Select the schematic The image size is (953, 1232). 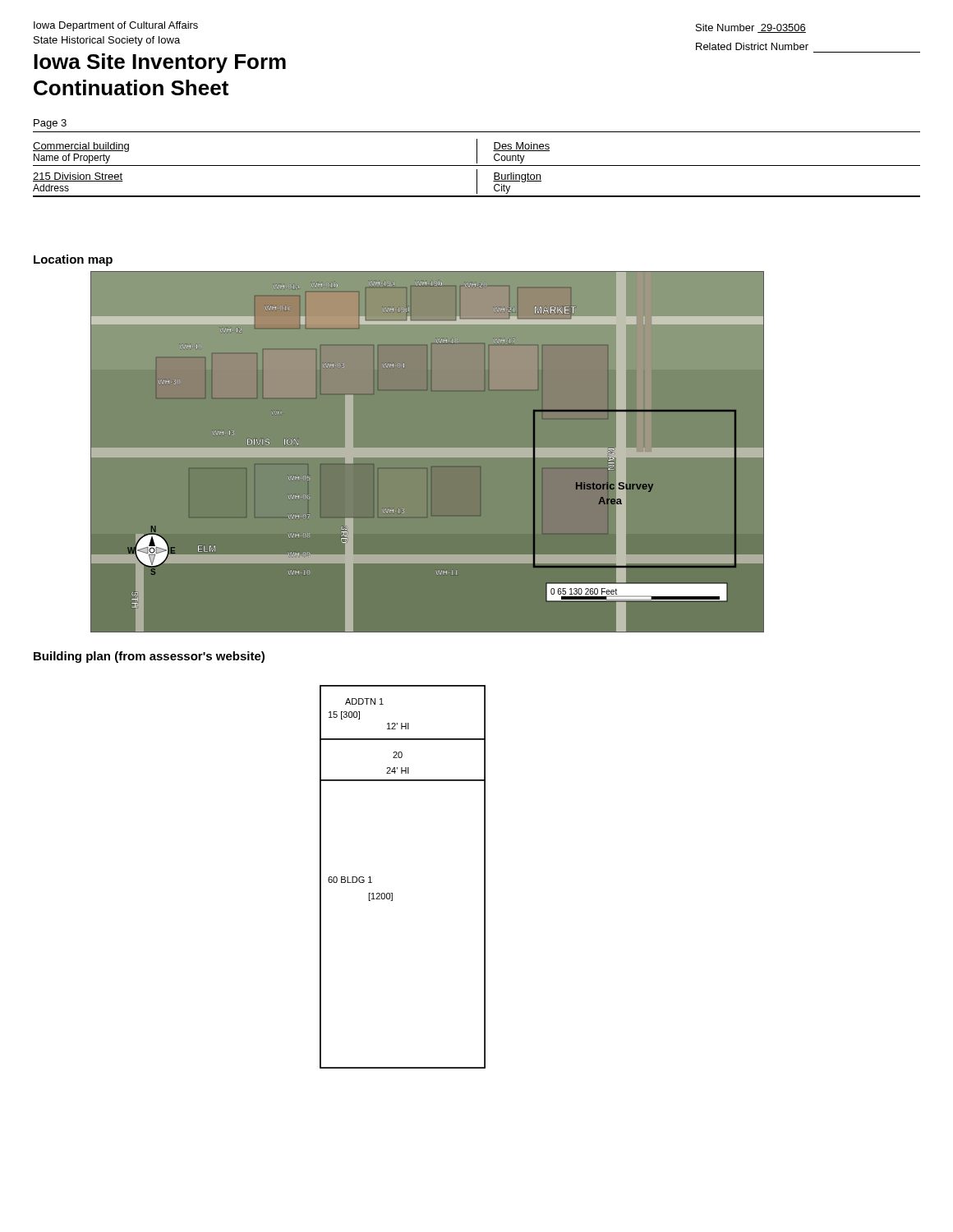[x=403, y=879]
